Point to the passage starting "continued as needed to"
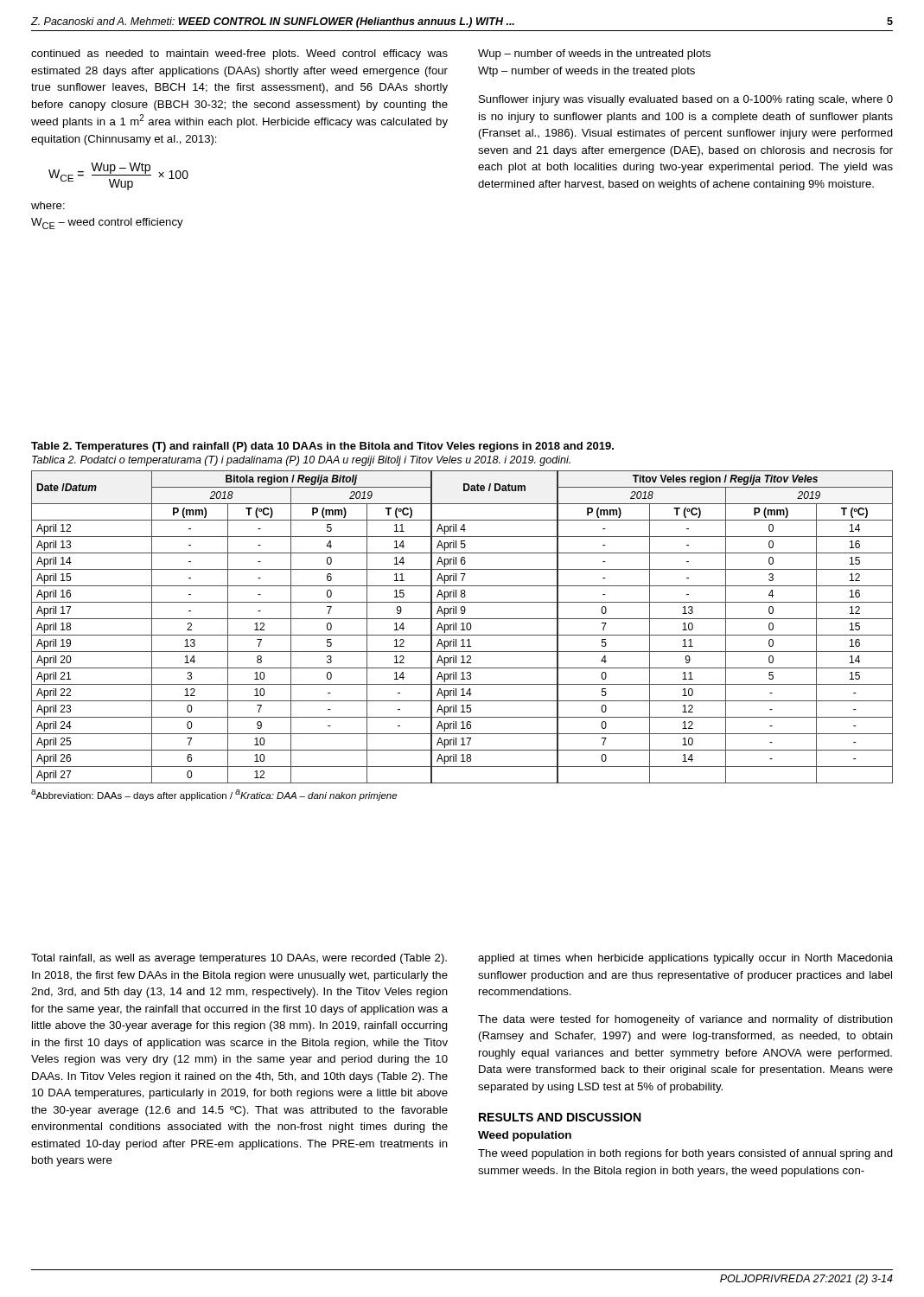Image resolution: width=924 pixels, height=1297 pixels. coord(239,96)
